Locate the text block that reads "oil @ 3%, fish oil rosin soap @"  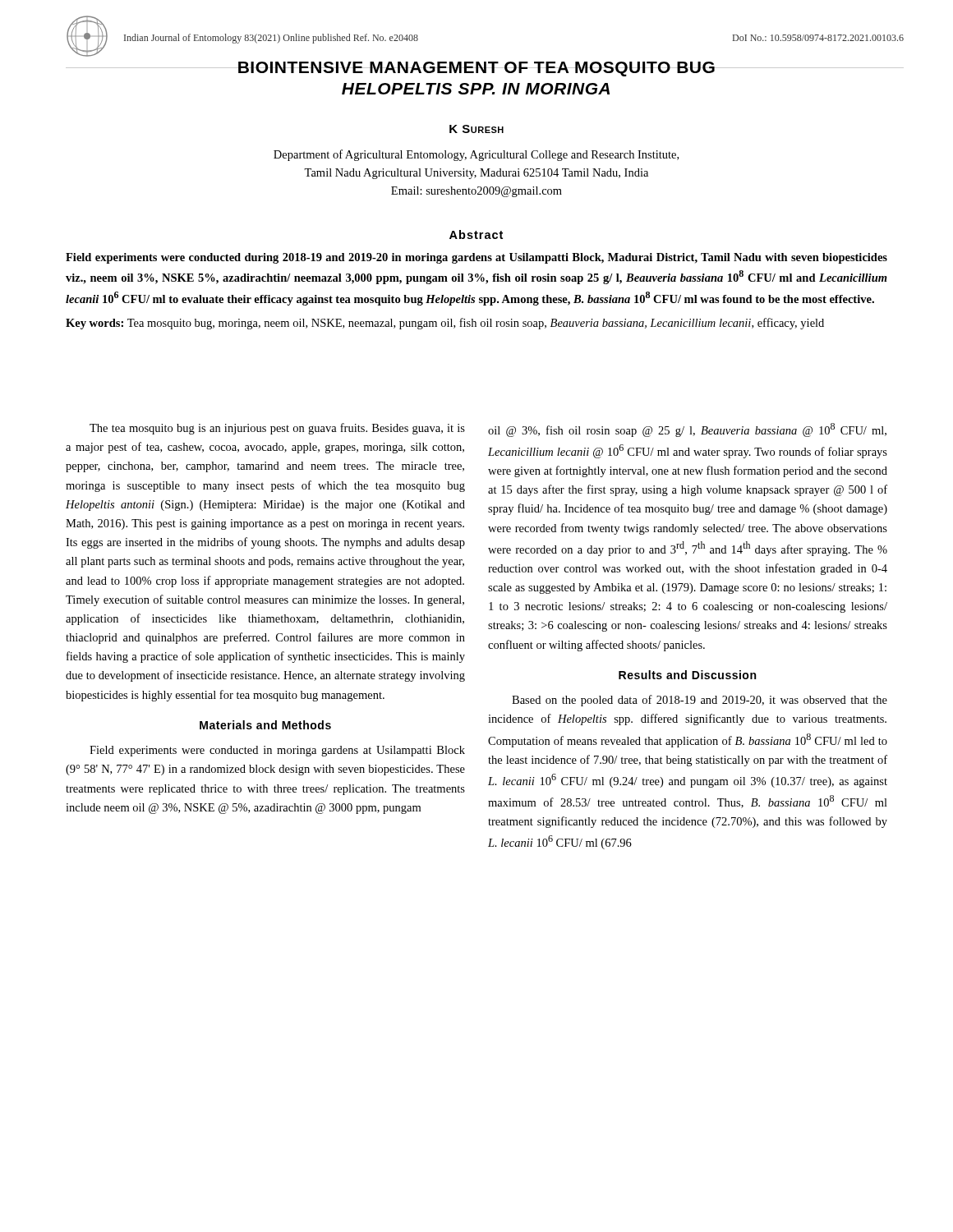tap(688, 537)
